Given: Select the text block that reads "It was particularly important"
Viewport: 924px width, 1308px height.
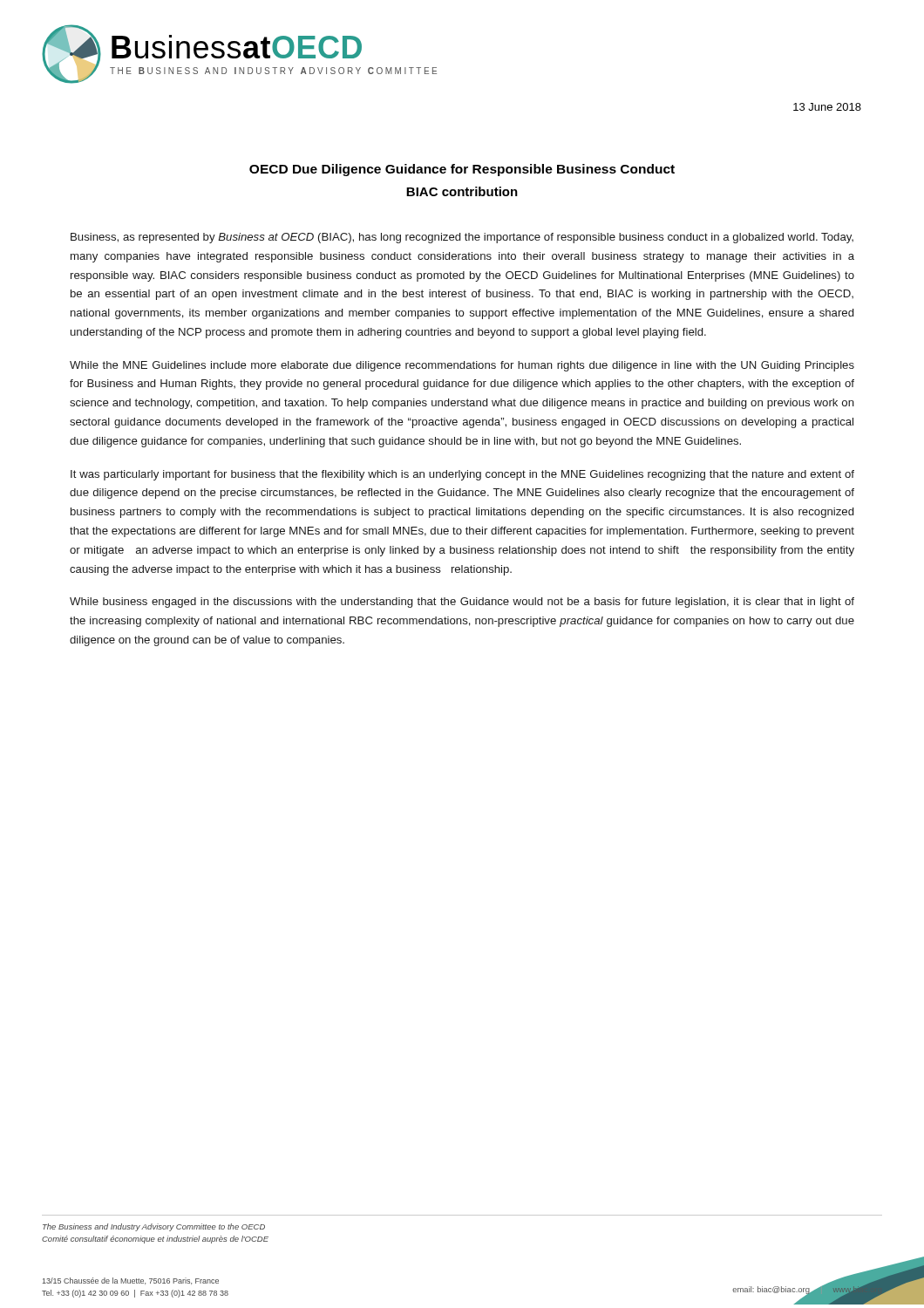Looking at the screenshot, I should pyautogui.click(x=462, y=521).
